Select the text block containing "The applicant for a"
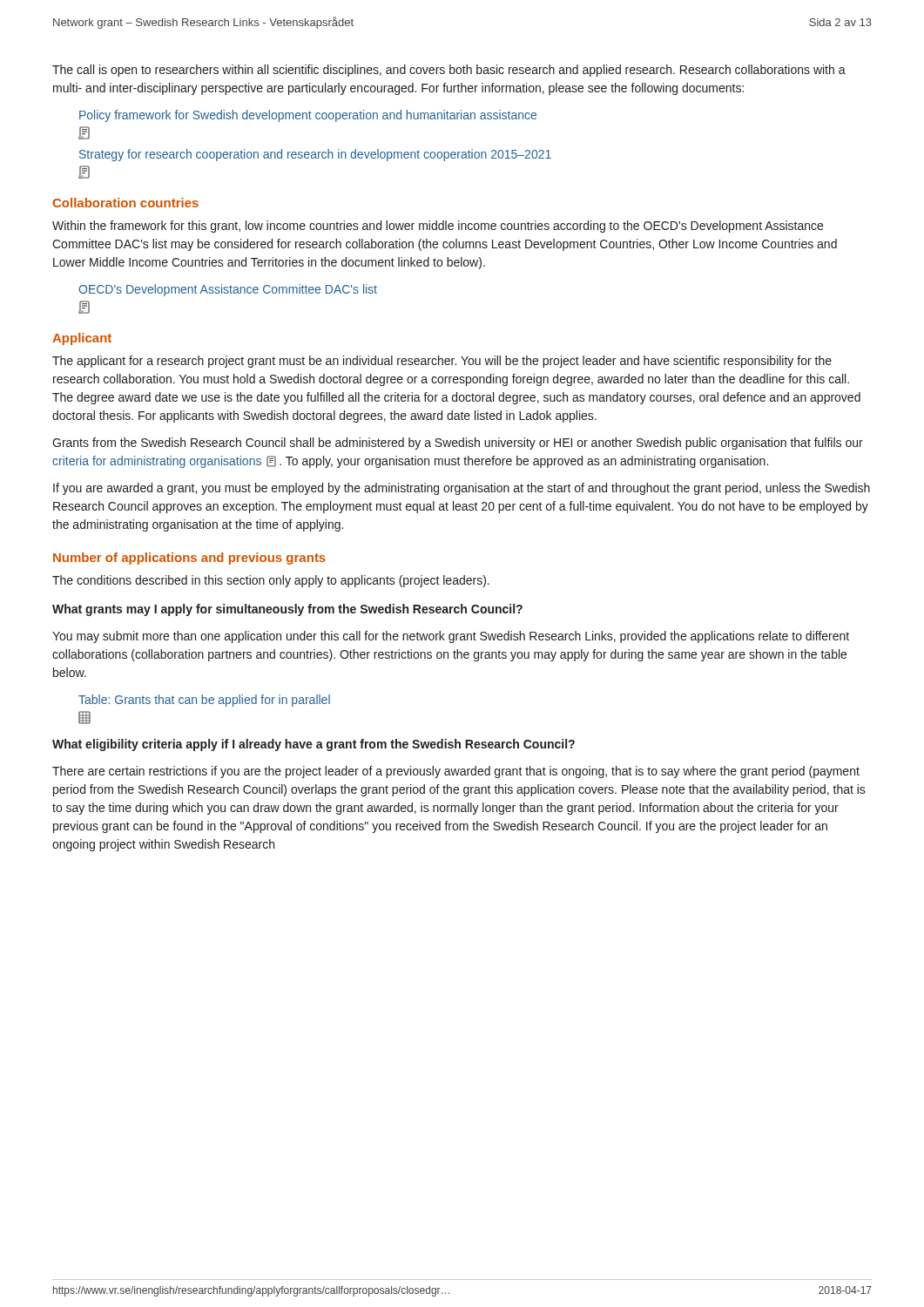The width and height of the screenshot is (924, 1307). point(457,388)
